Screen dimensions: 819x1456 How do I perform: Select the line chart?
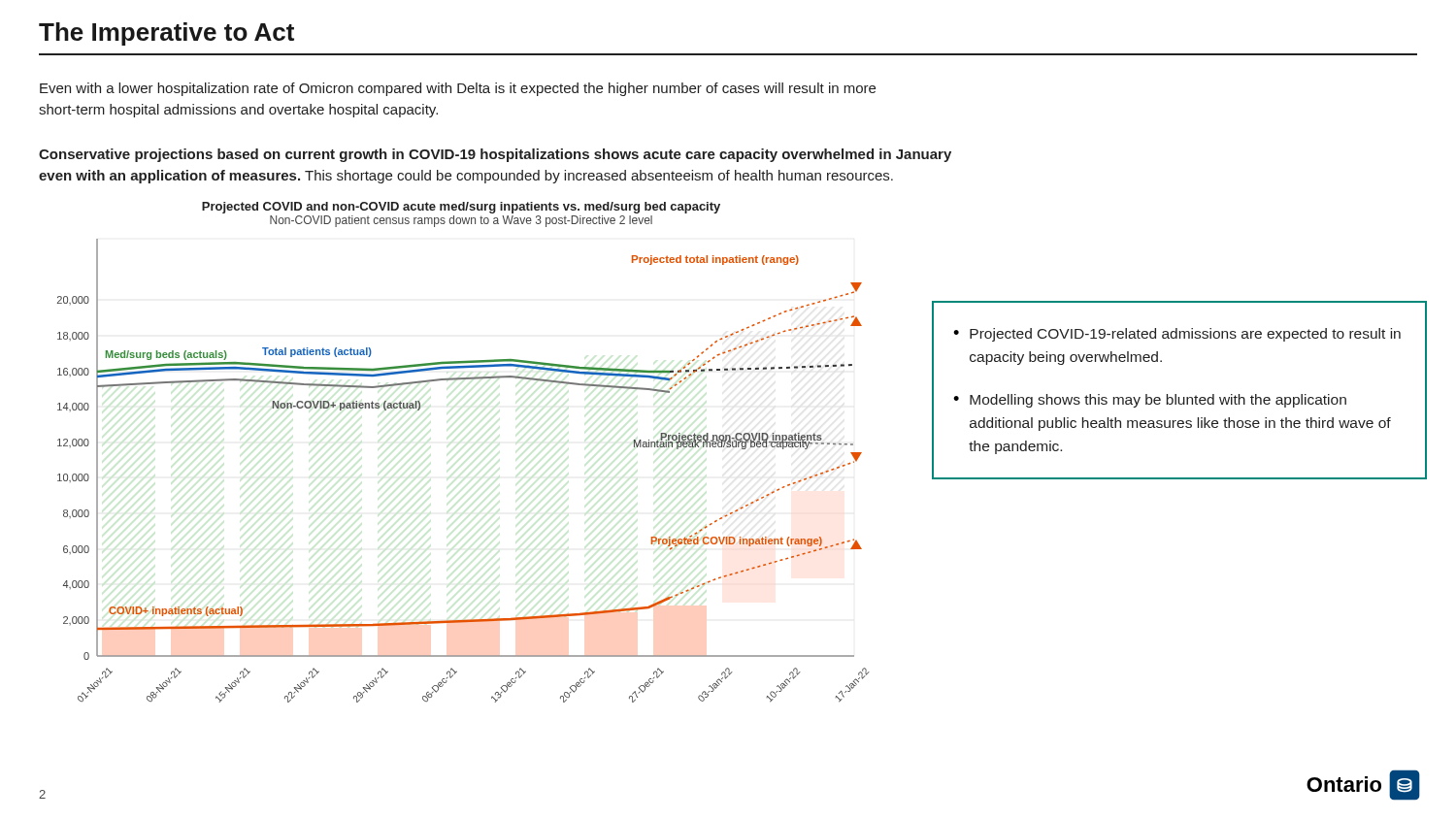pyautogui.click(x=461, y=480)
